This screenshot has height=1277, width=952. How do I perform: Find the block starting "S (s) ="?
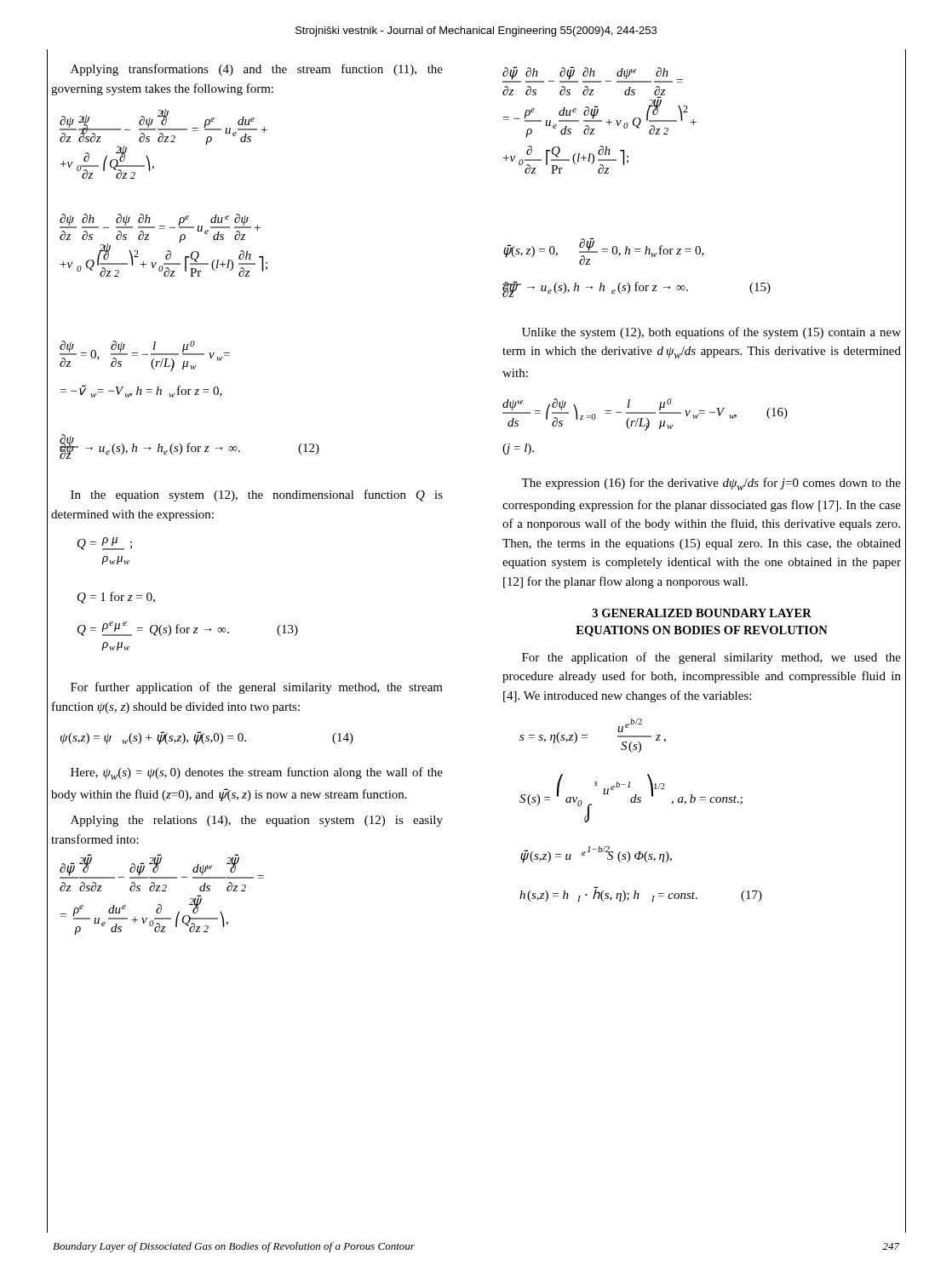pos(702,802)
